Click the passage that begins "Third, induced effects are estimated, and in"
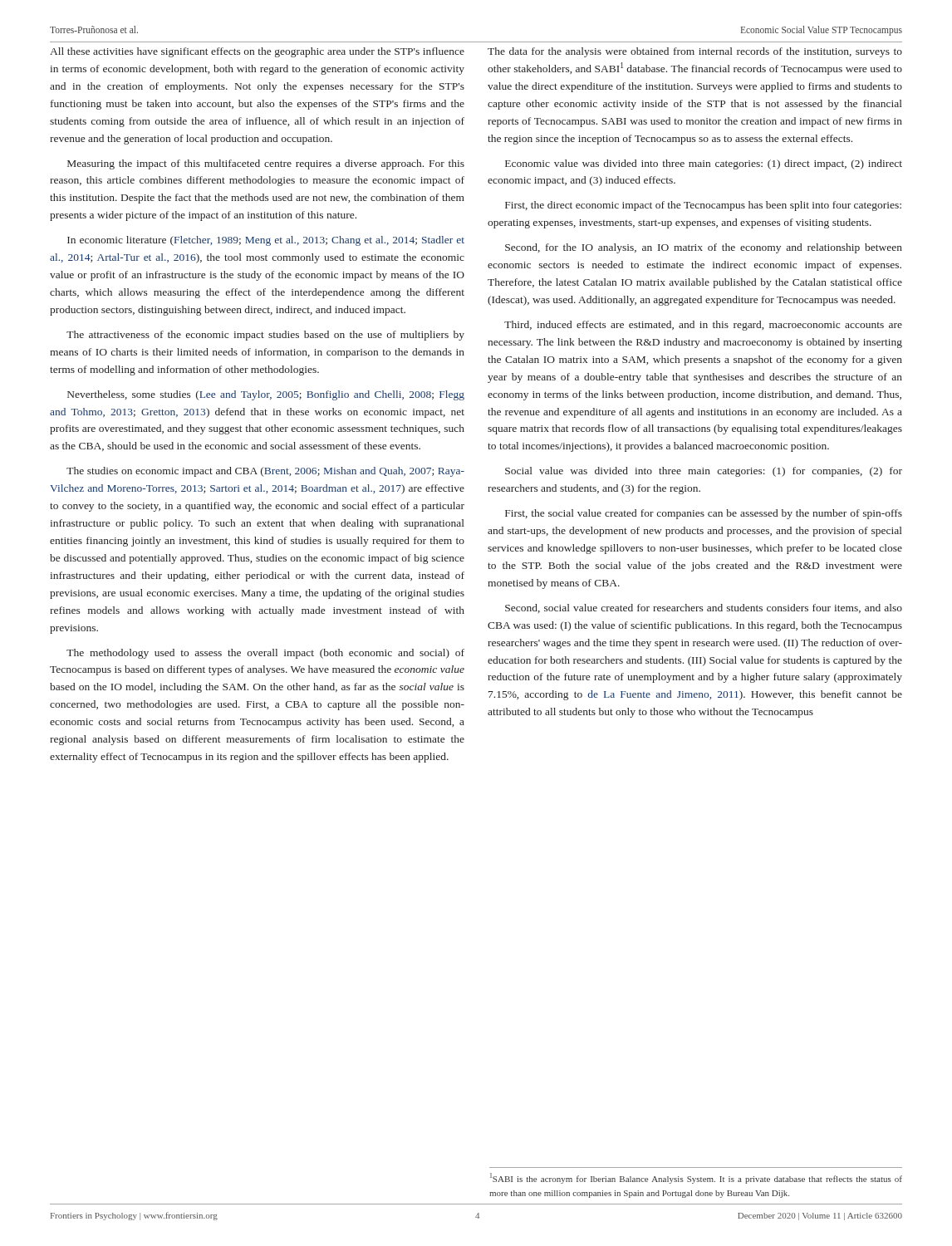 pos(695,386)
